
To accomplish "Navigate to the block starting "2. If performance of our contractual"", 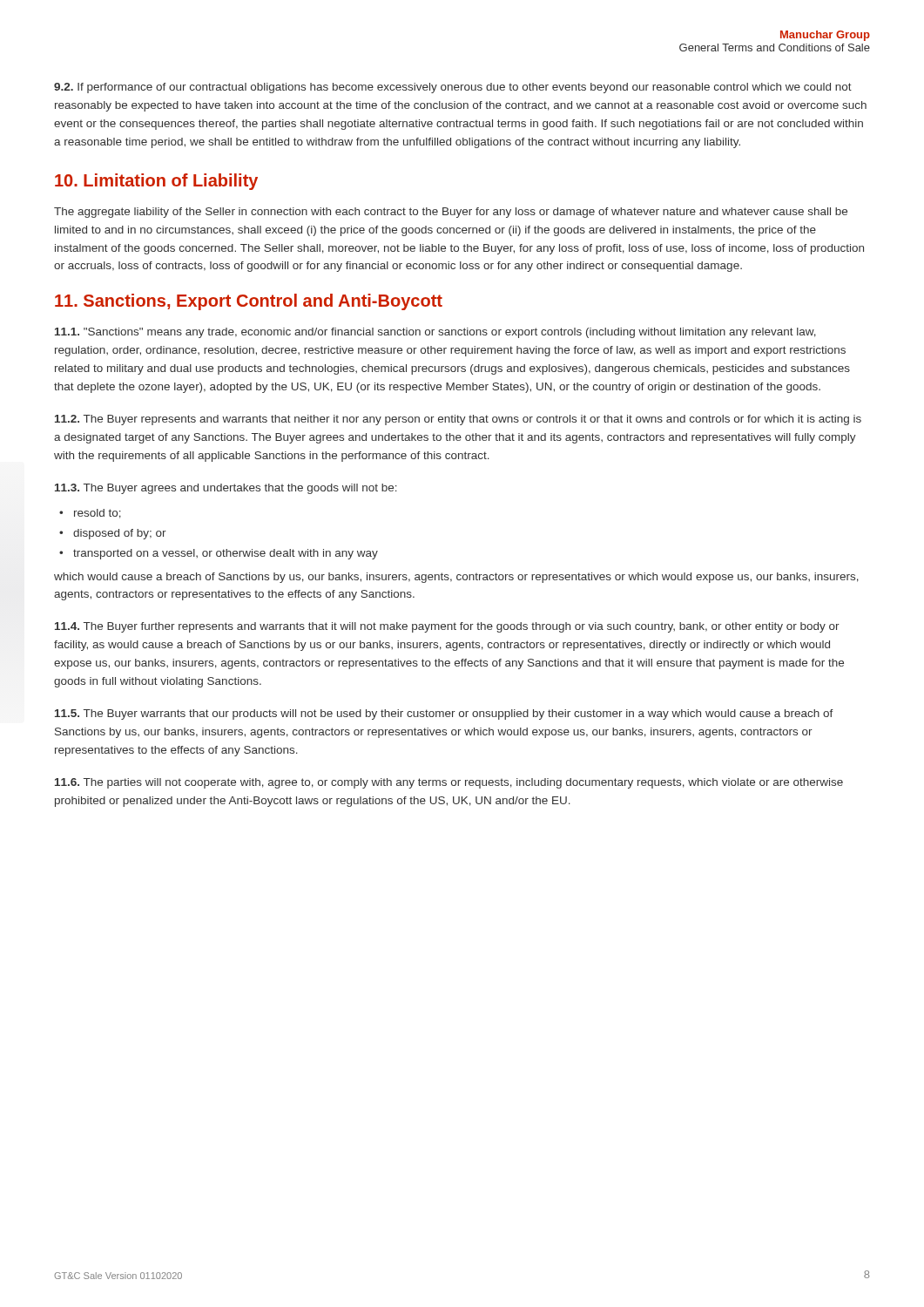I will (462, 115).
